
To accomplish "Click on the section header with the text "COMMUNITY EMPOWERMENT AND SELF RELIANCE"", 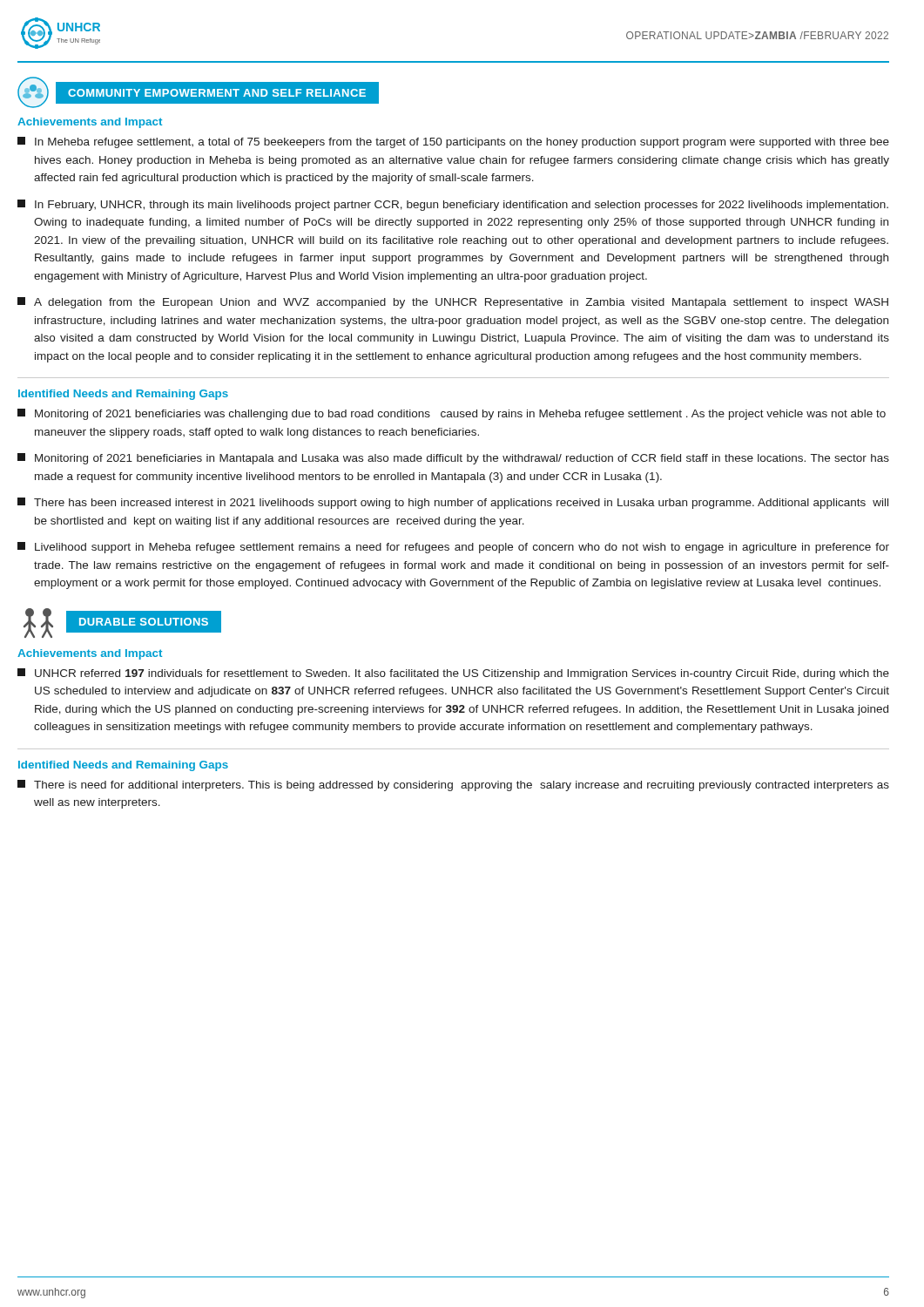I will [x=198, y=92].
